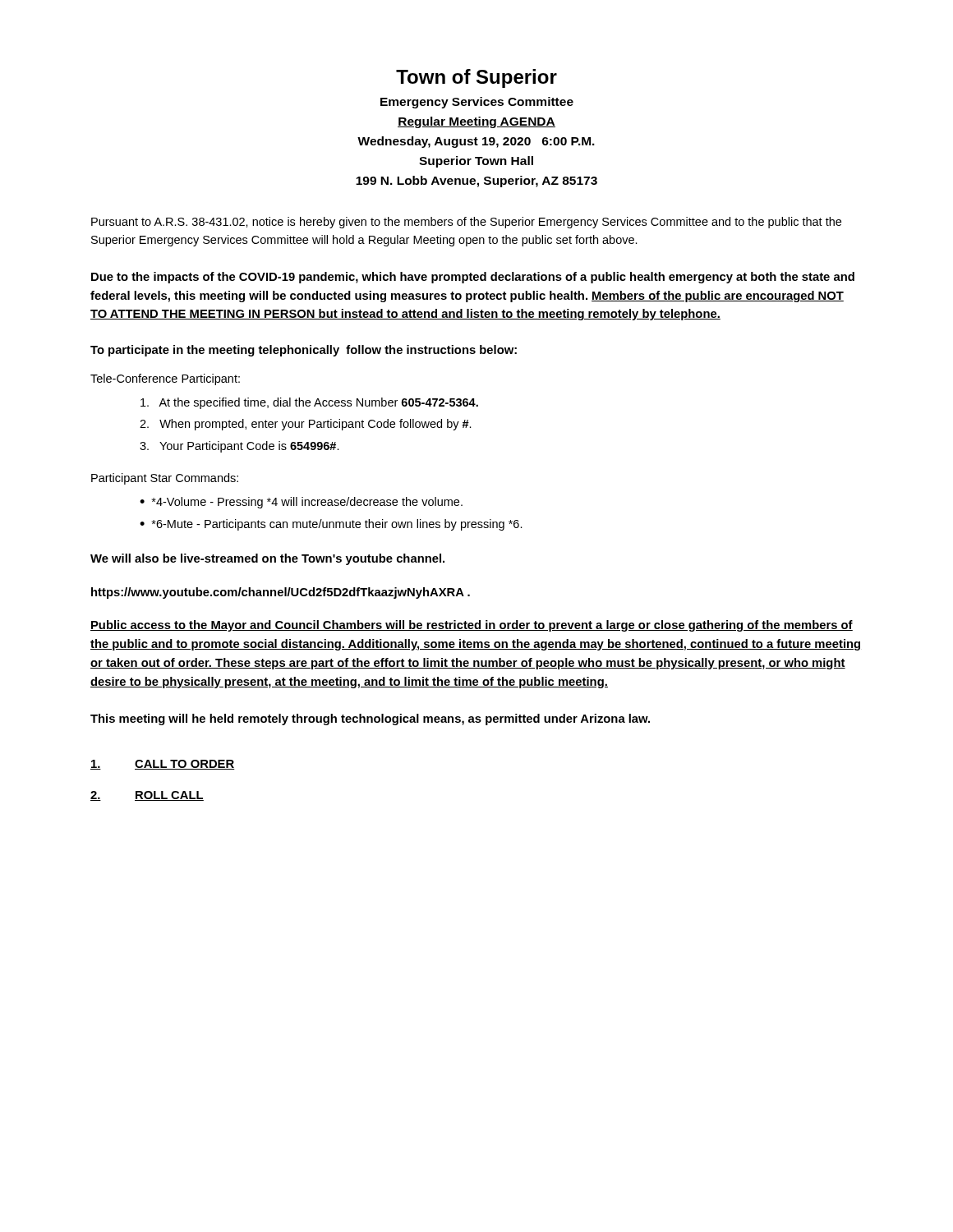
Task: Point to the text starting "3. Your Participant"
Action: pos(240,446)
